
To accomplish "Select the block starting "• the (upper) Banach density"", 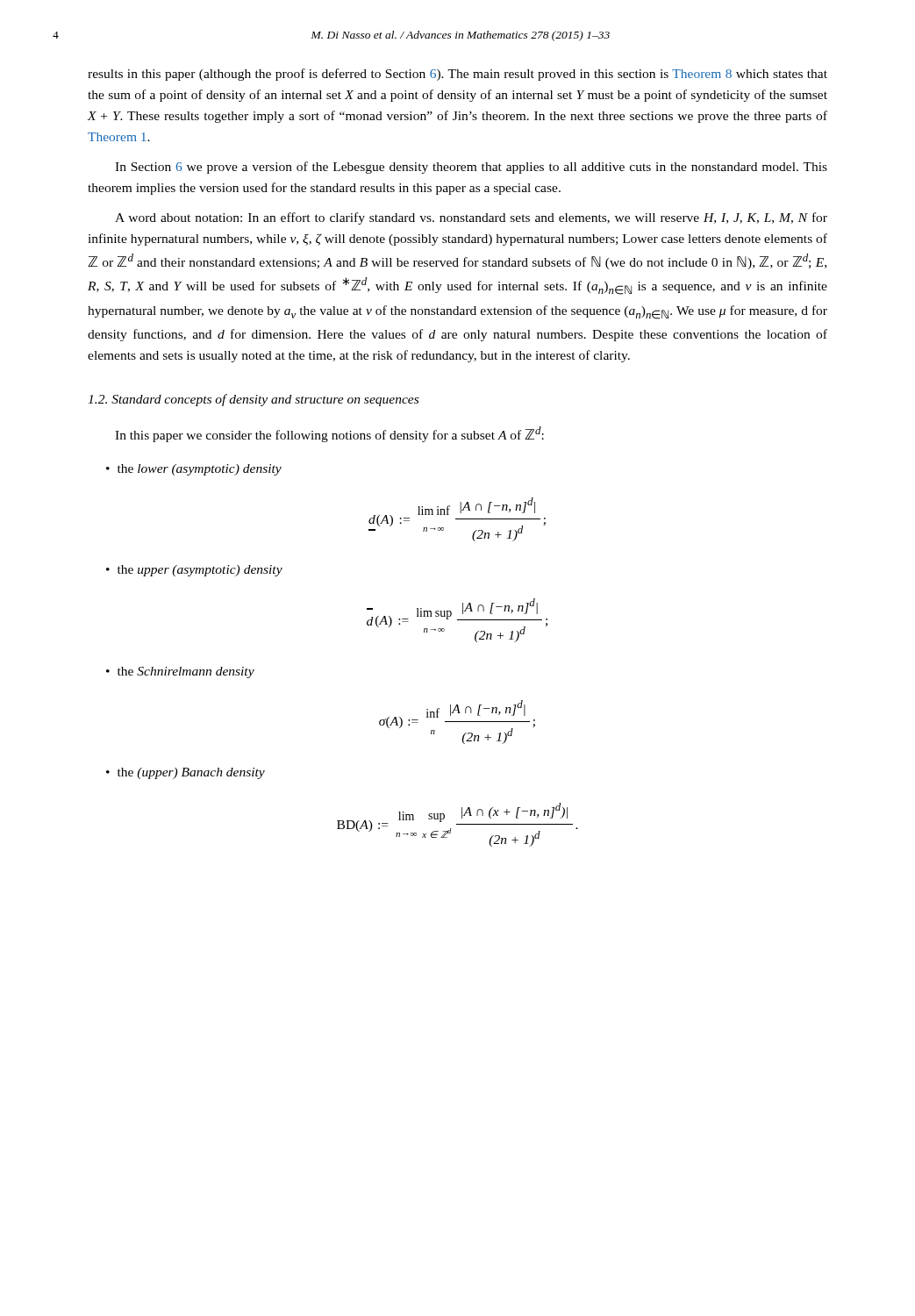I will [x=185, y=772].
